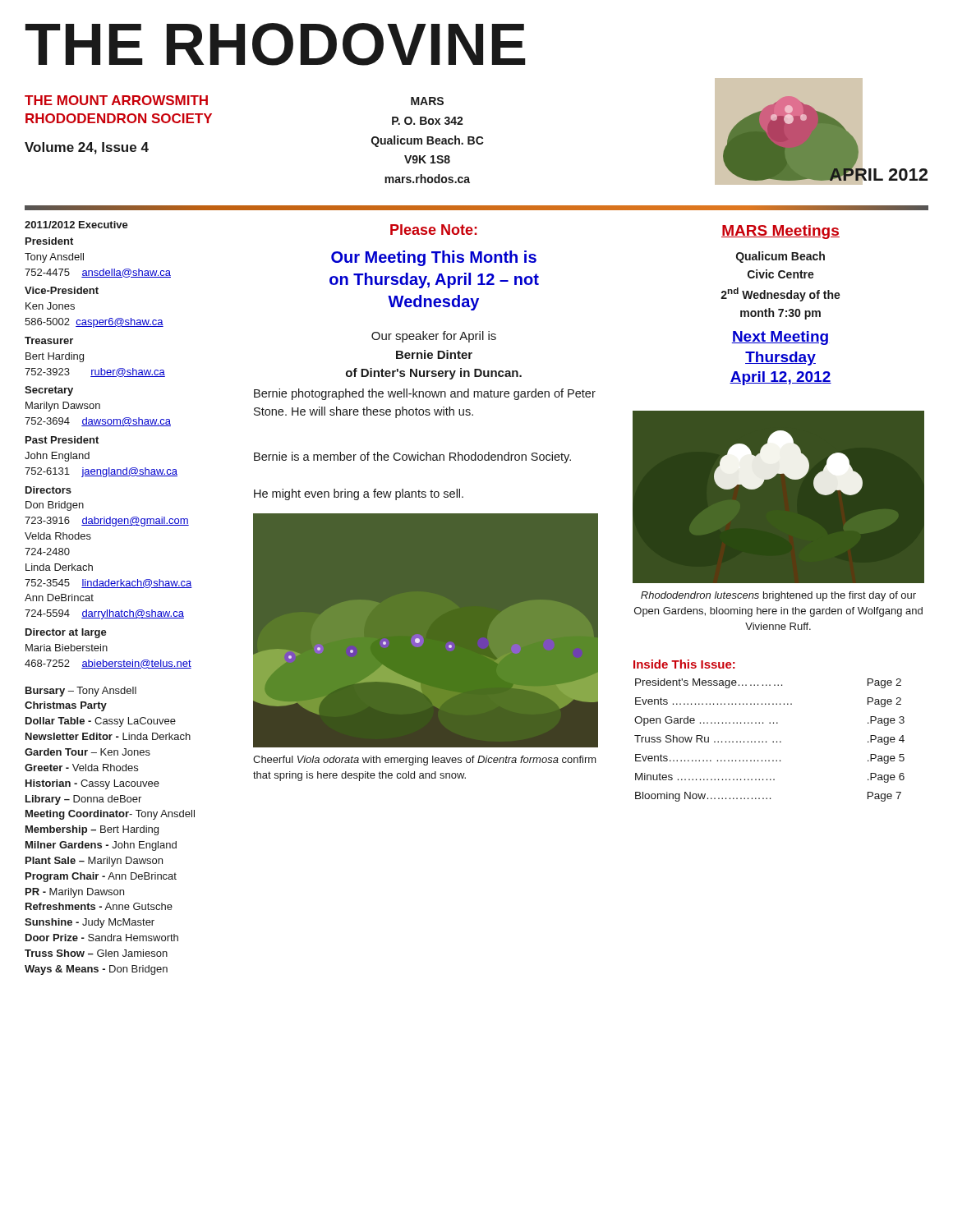This screenshot has height=1232, width=953.
Task: Click on the region starting "Cheerful Viola odorata with emerging leaves"
Action: (x=425, y=767)
